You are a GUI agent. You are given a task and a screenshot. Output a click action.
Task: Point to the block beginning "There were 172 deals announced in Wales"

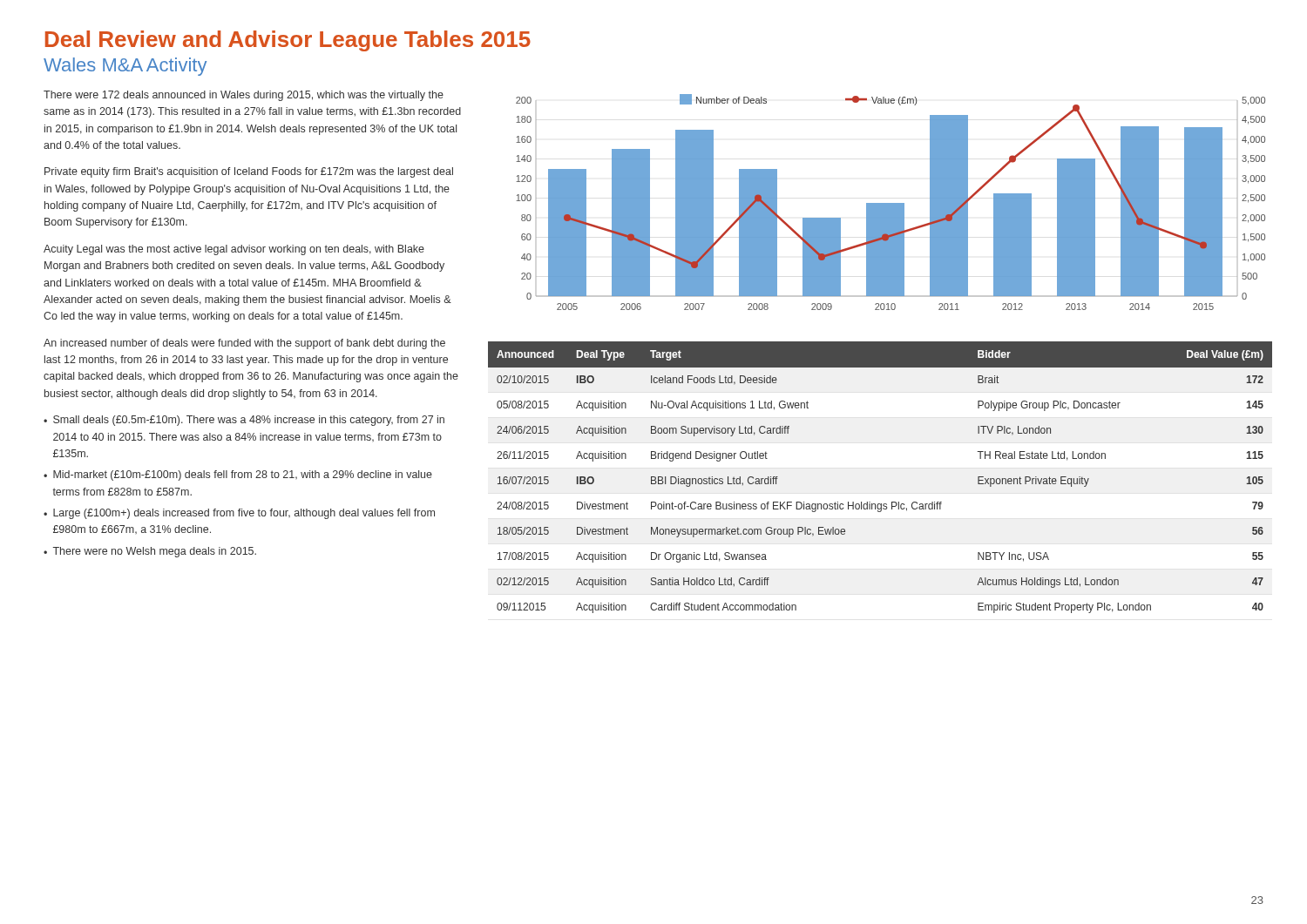(252, 120)
